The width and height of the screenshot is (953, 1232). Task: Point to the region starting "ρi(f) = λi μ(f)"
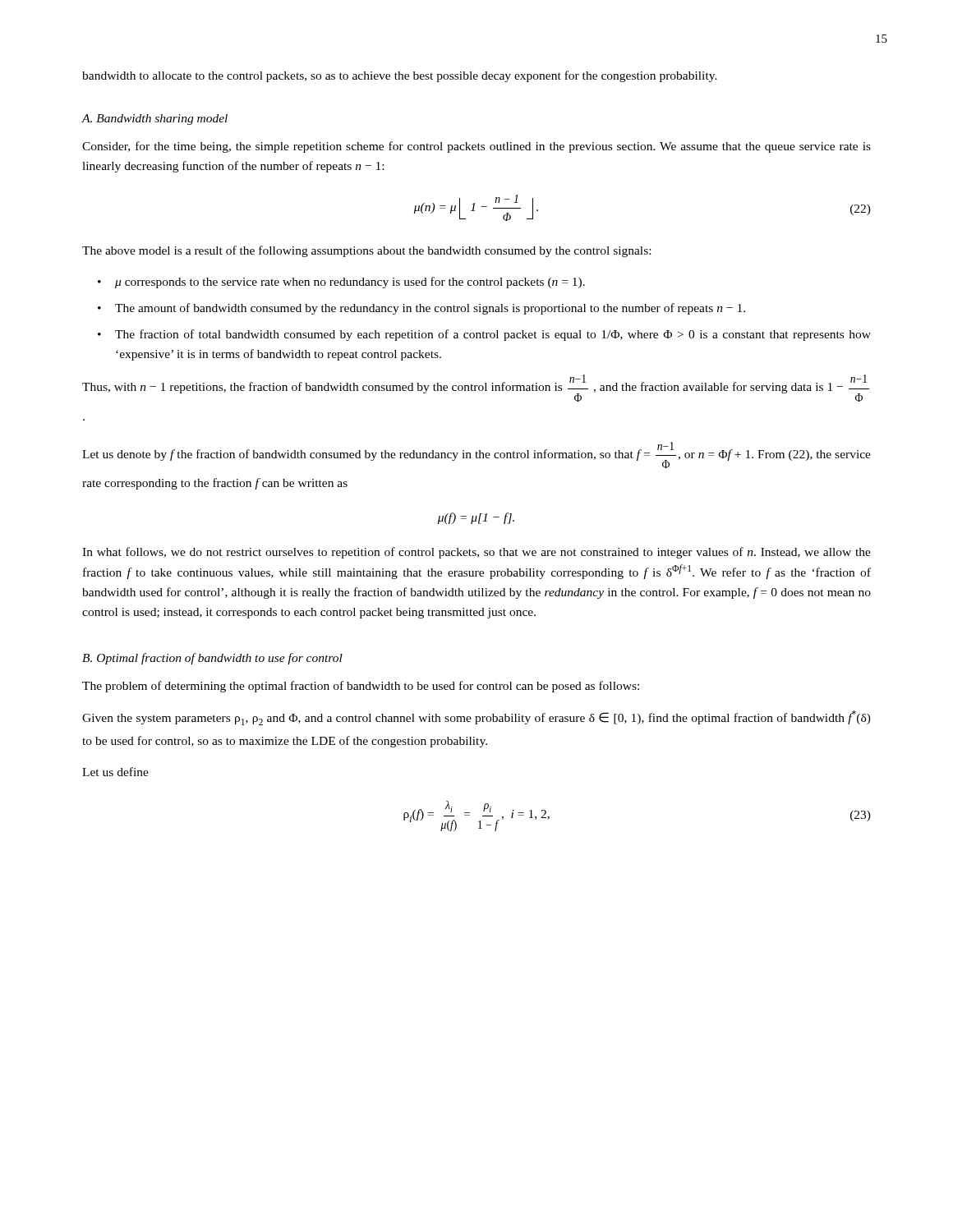485,816
